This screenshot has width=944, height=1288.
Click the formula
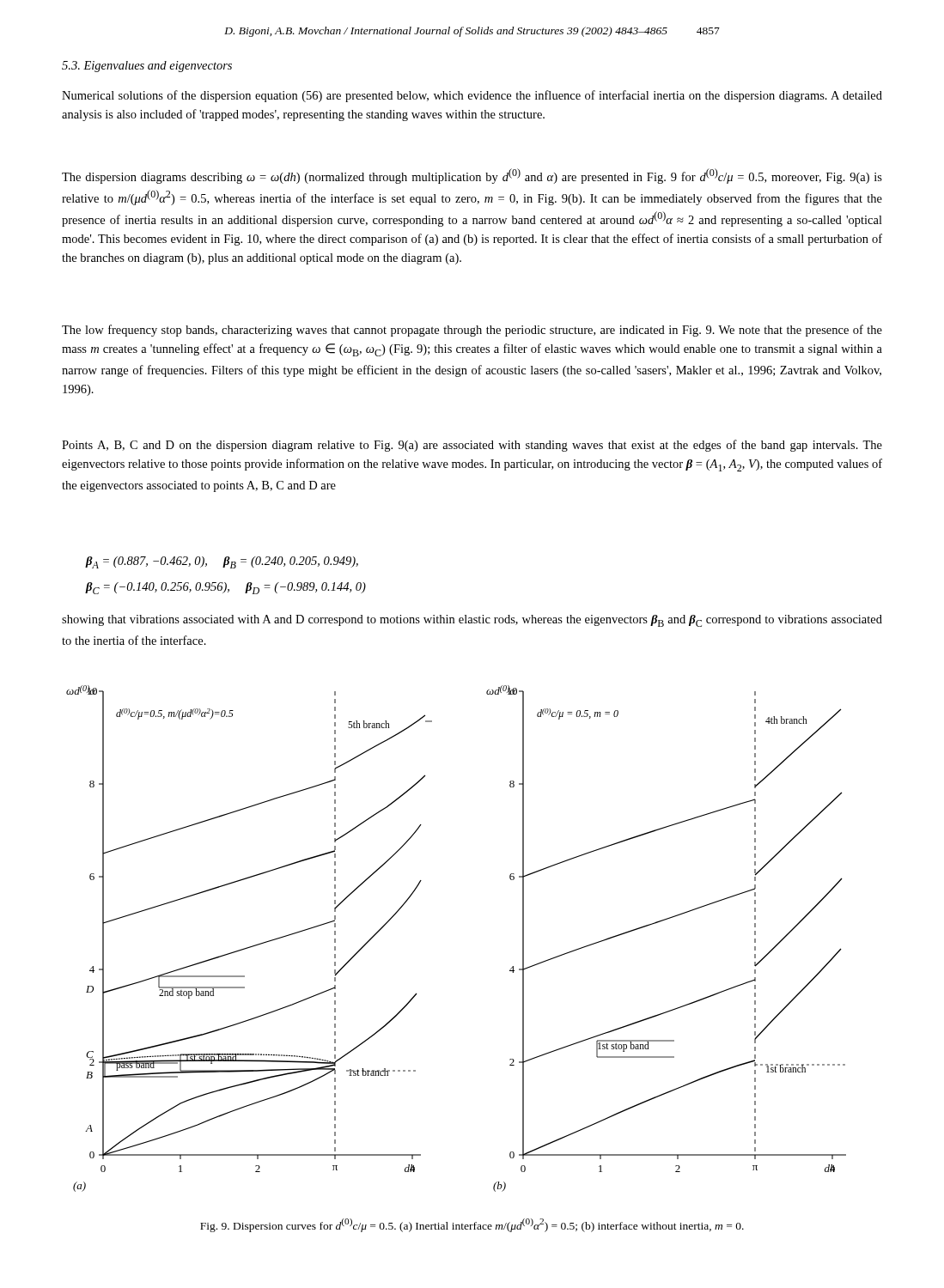click(226, 575)
